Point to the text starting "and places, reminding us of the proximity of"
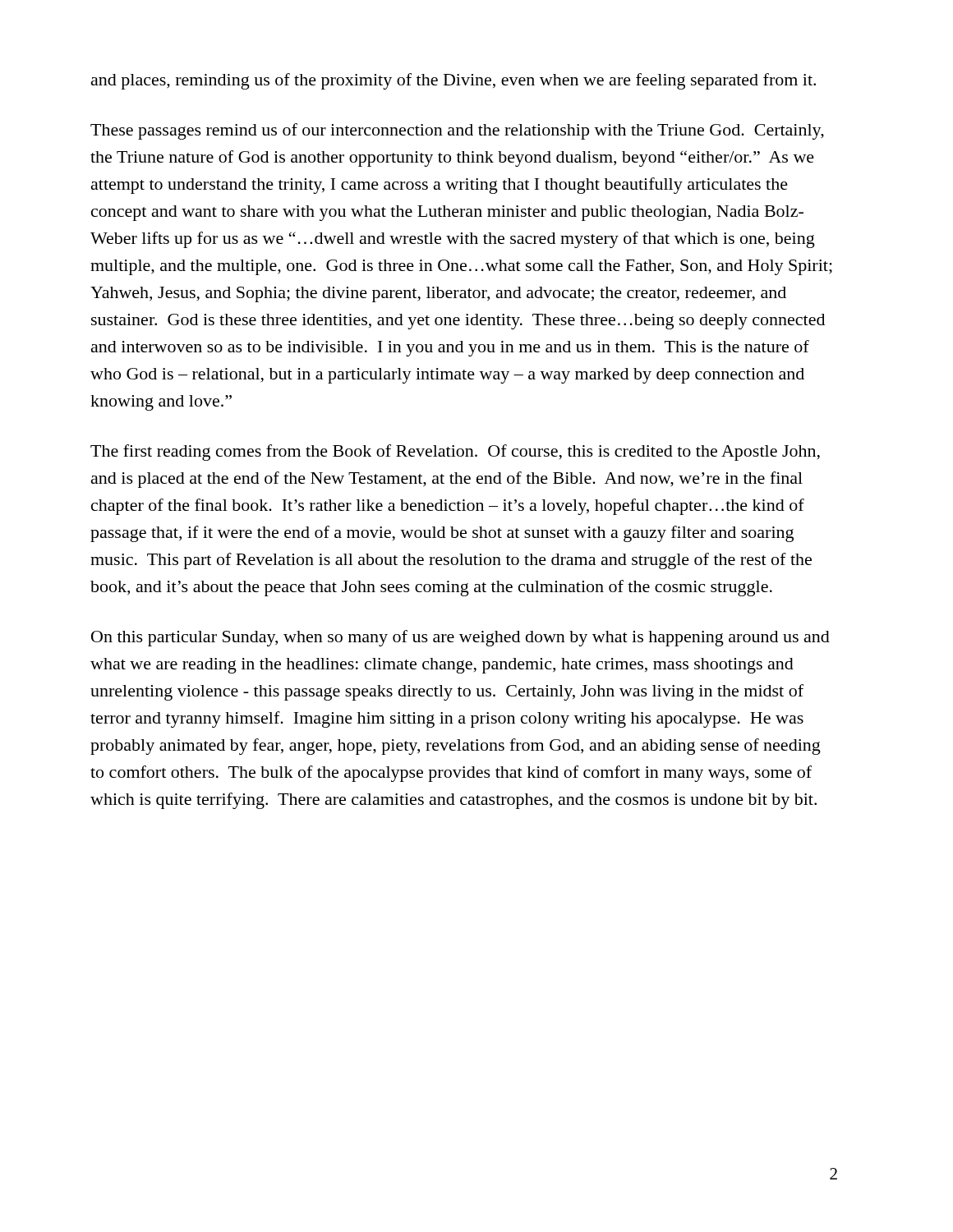Viewport: 953px width, 1232px height. pyautogui.click(x=454, y=79)
